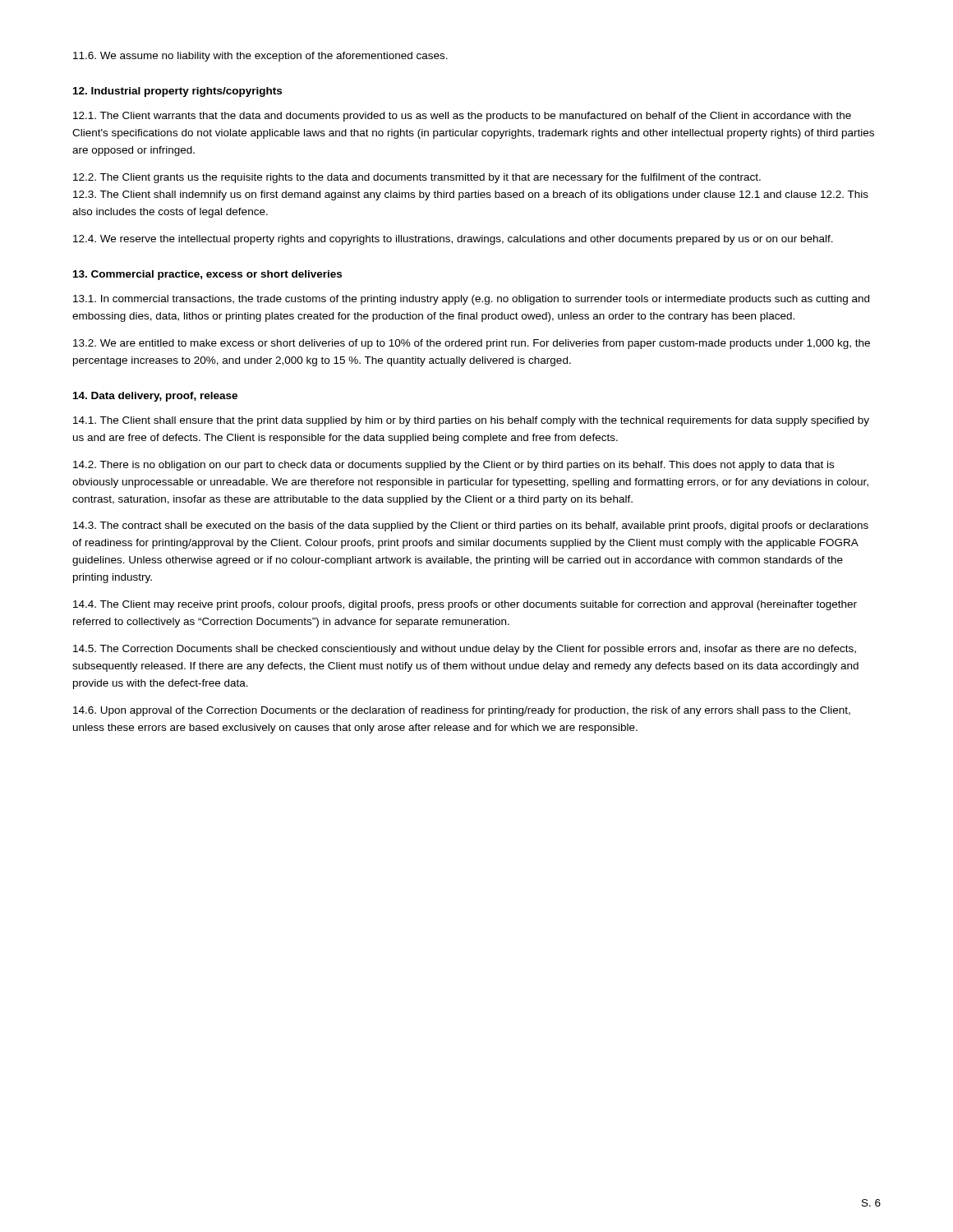Locate the block starting "2. There is no obligation on our"

click(x=471, y=481)
